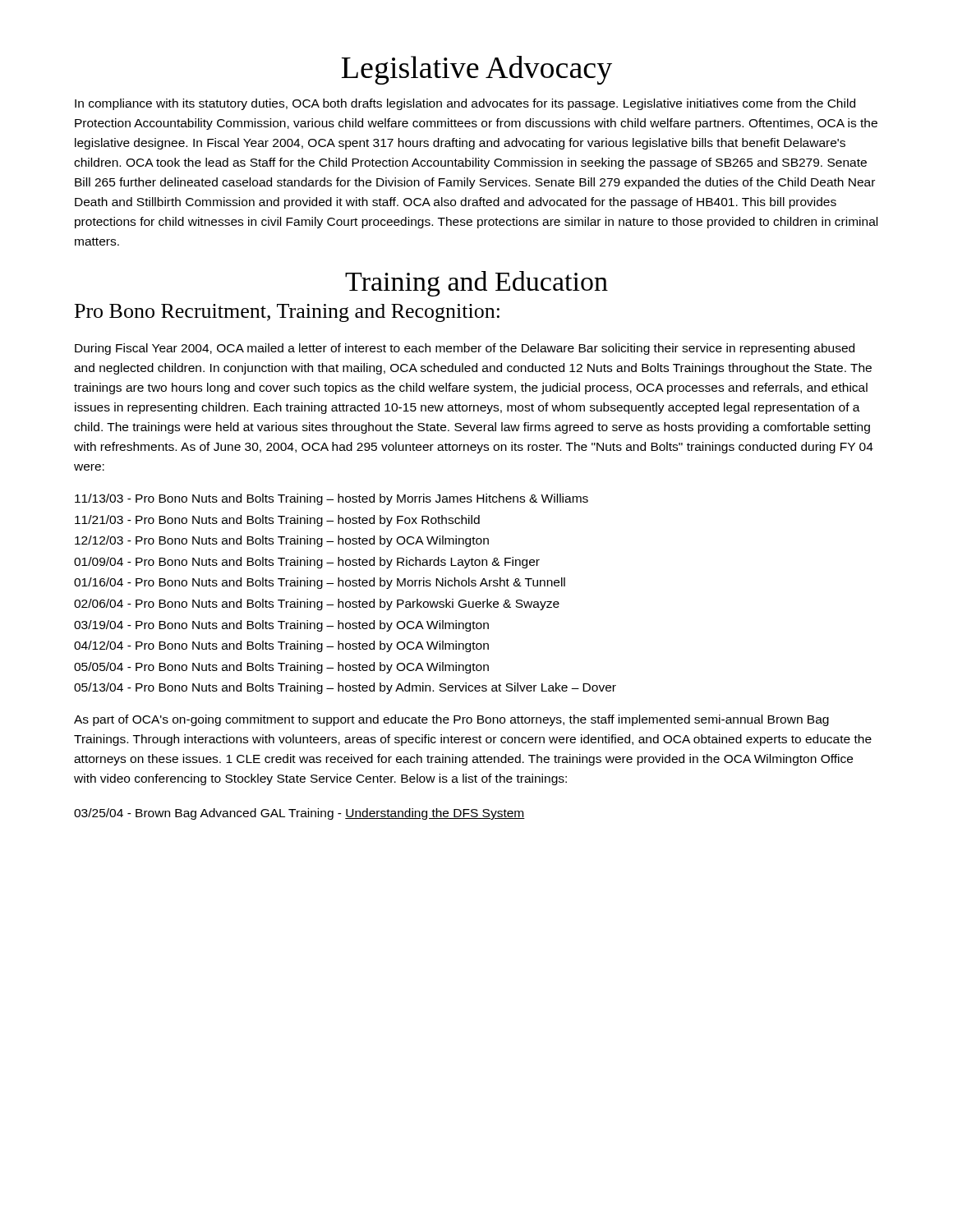This screenshot has height=1232, width=953.
Task: Locate the block of text that opens with "04/12/04 - Pro Bono Nuts and"
Action: tap(282, 645)
